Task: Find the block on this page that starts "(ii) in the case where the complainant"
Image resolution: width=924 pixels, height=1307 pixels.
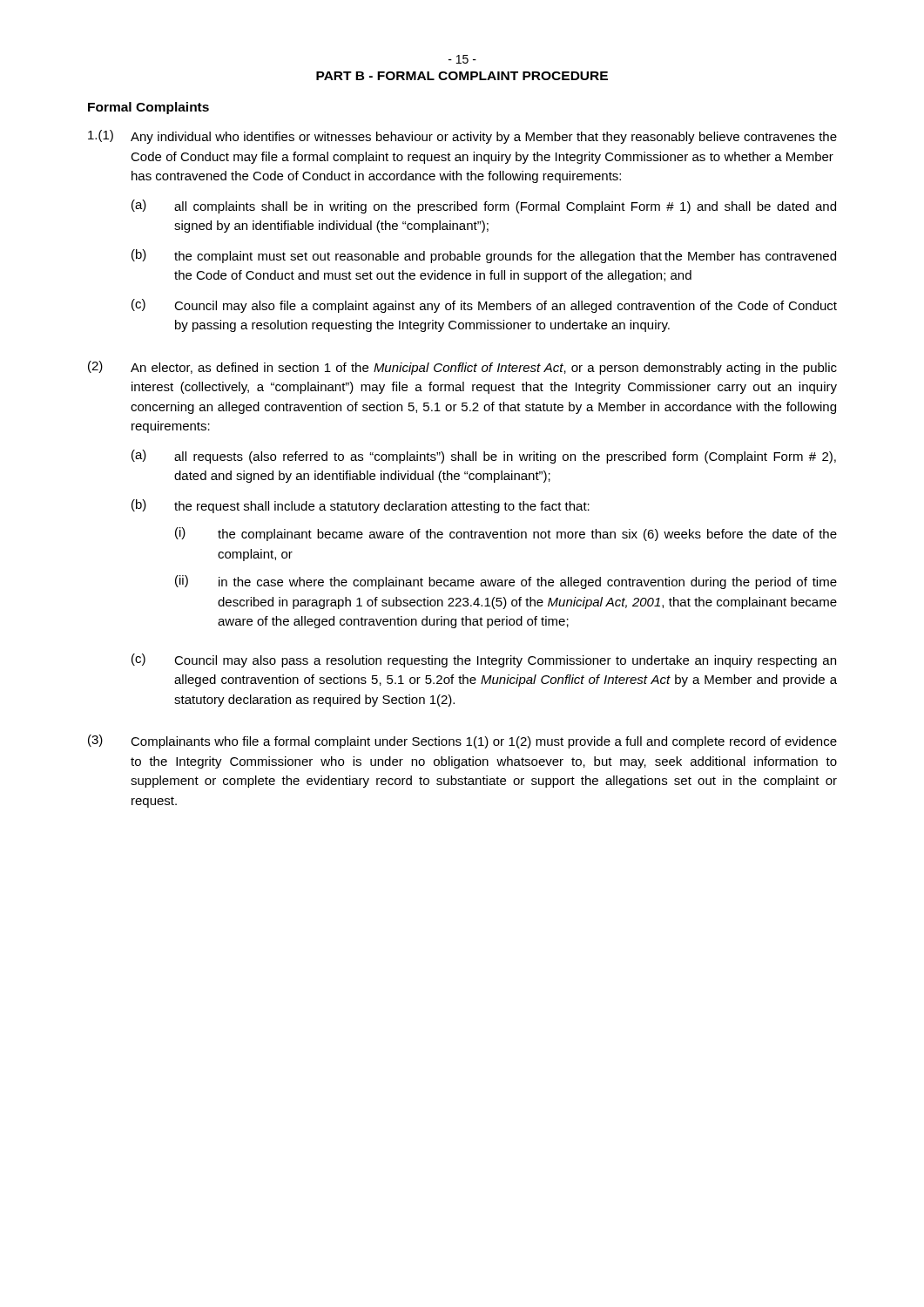Action: [506, 602]
